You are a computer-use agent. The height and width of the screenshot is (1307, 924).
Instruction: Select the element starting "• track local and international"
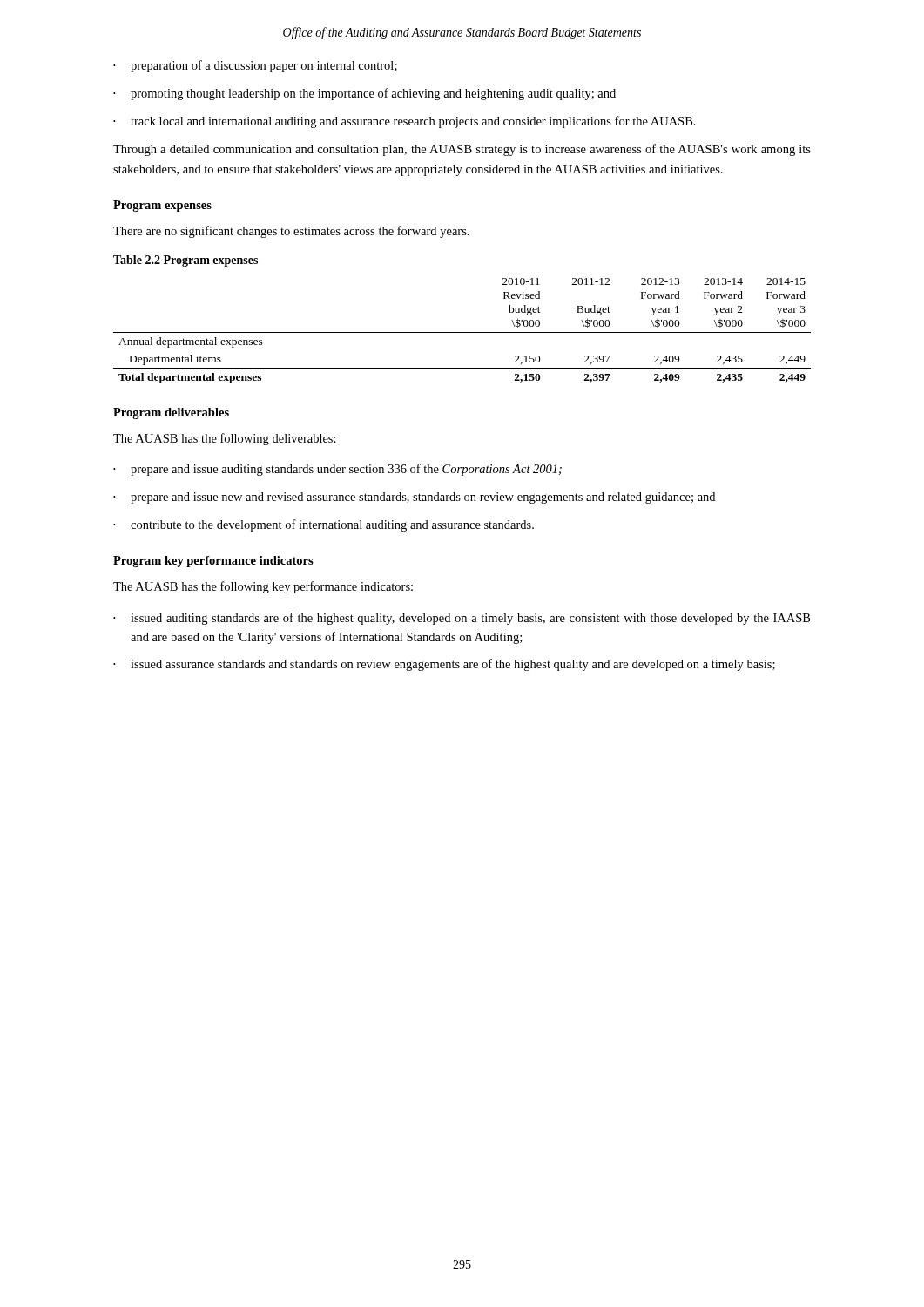[x=462, y=121]
